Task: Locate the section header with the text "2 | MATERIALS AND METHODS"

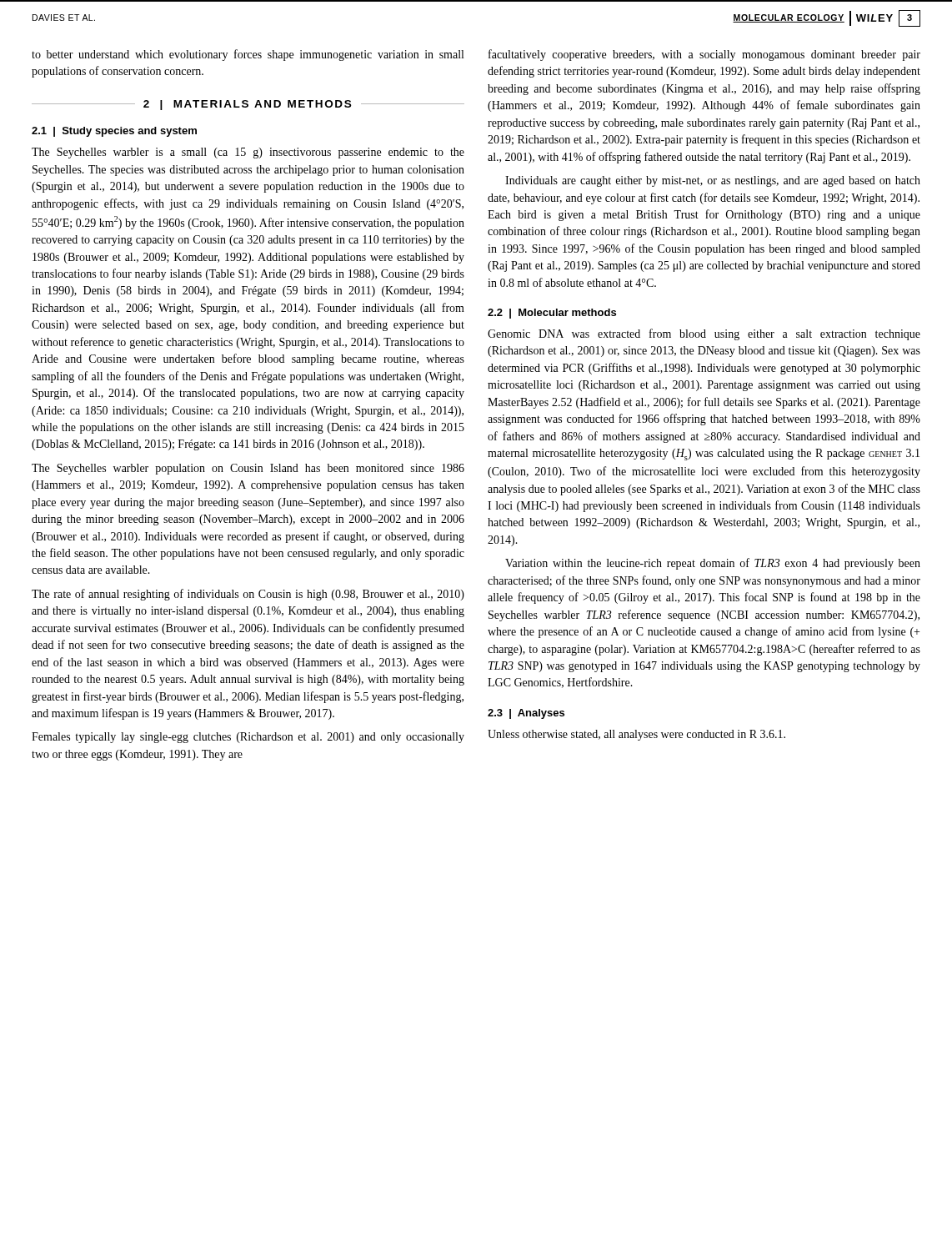Action: coord(248,104)
